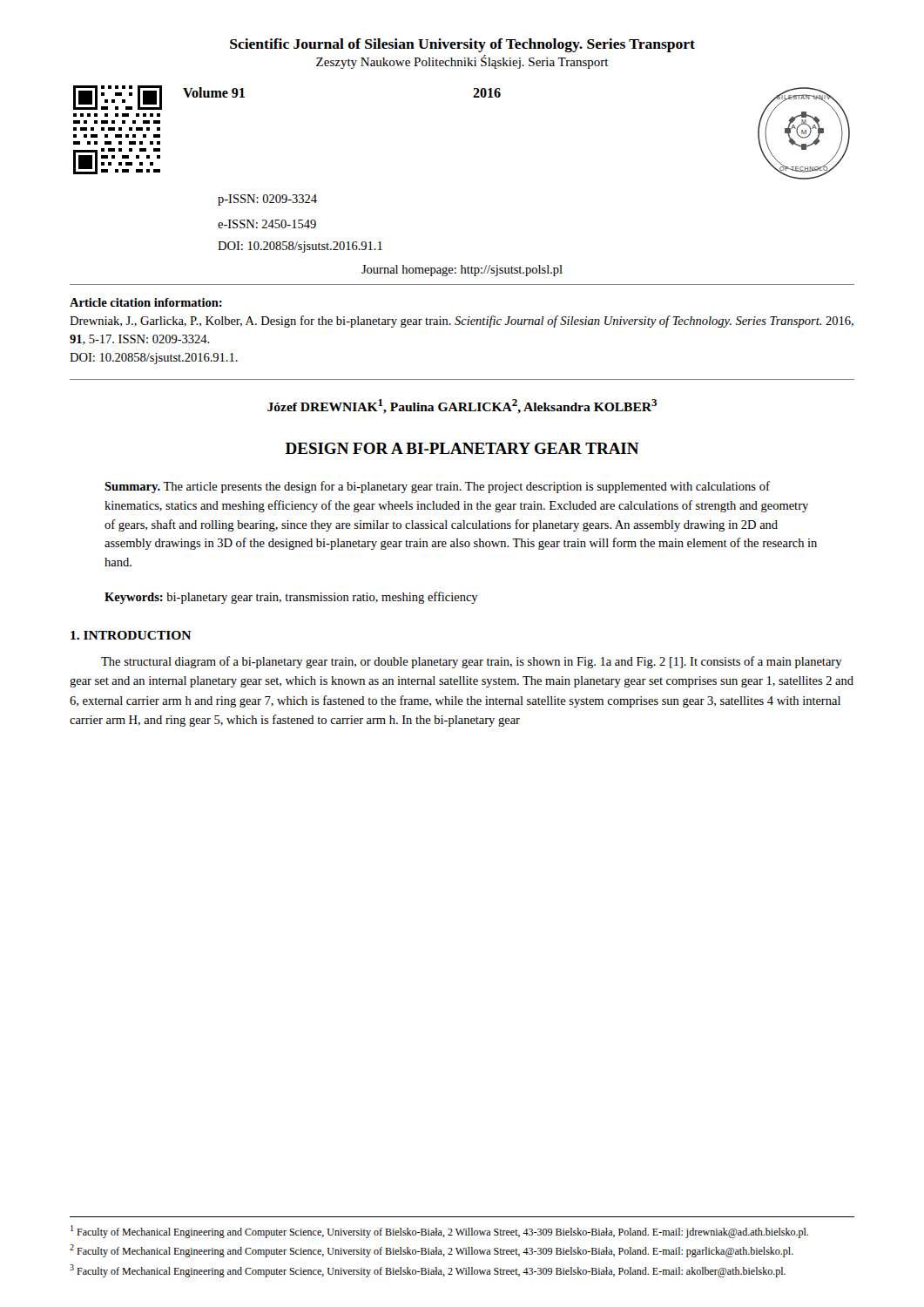Locate the text starting "3 Faculty of"
The image size is (924, 1307).
pos(428,1270)
